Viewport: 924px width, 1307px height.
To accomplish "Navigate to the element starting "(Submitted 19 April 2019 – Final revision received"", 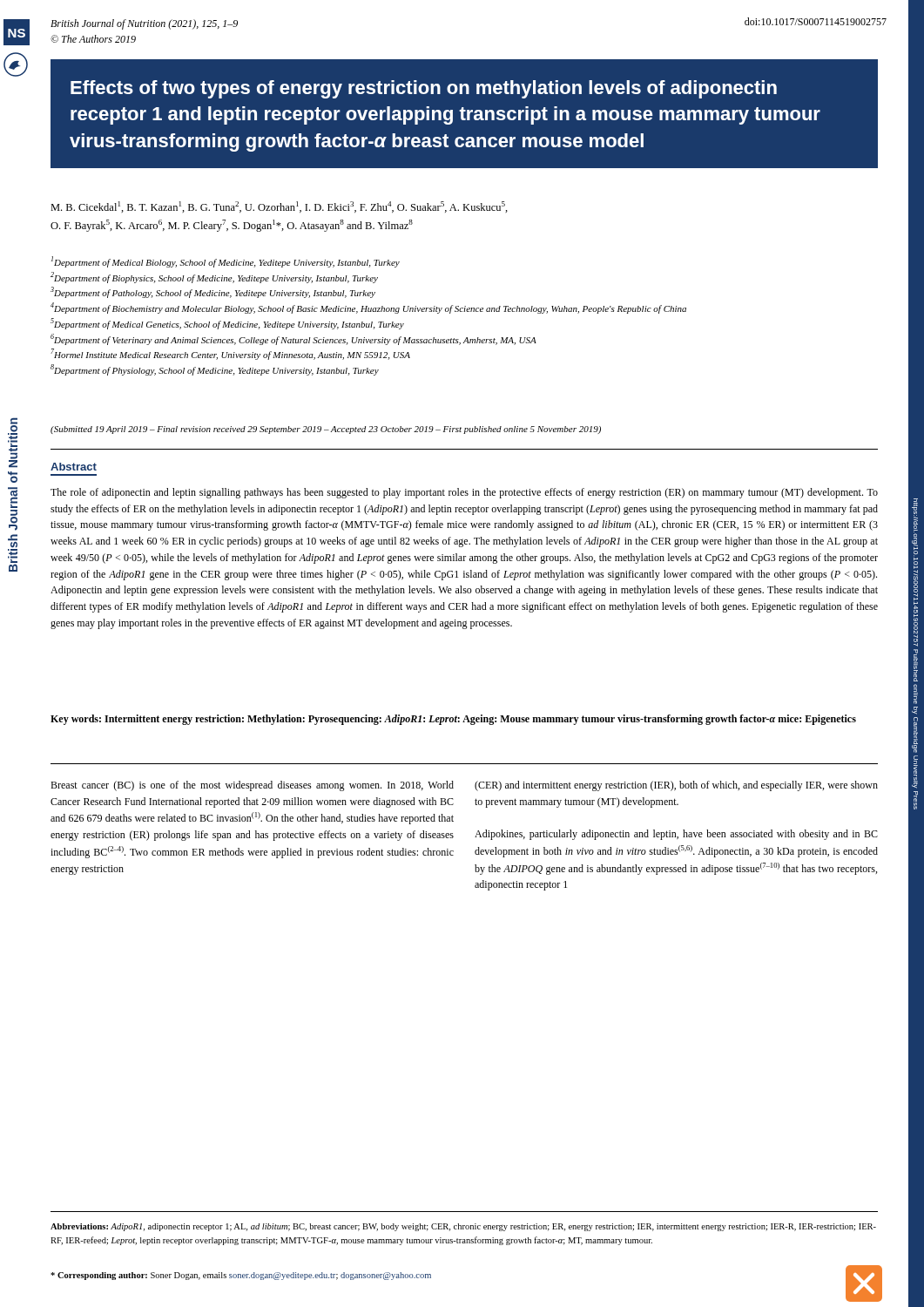I will pos(326,429).
